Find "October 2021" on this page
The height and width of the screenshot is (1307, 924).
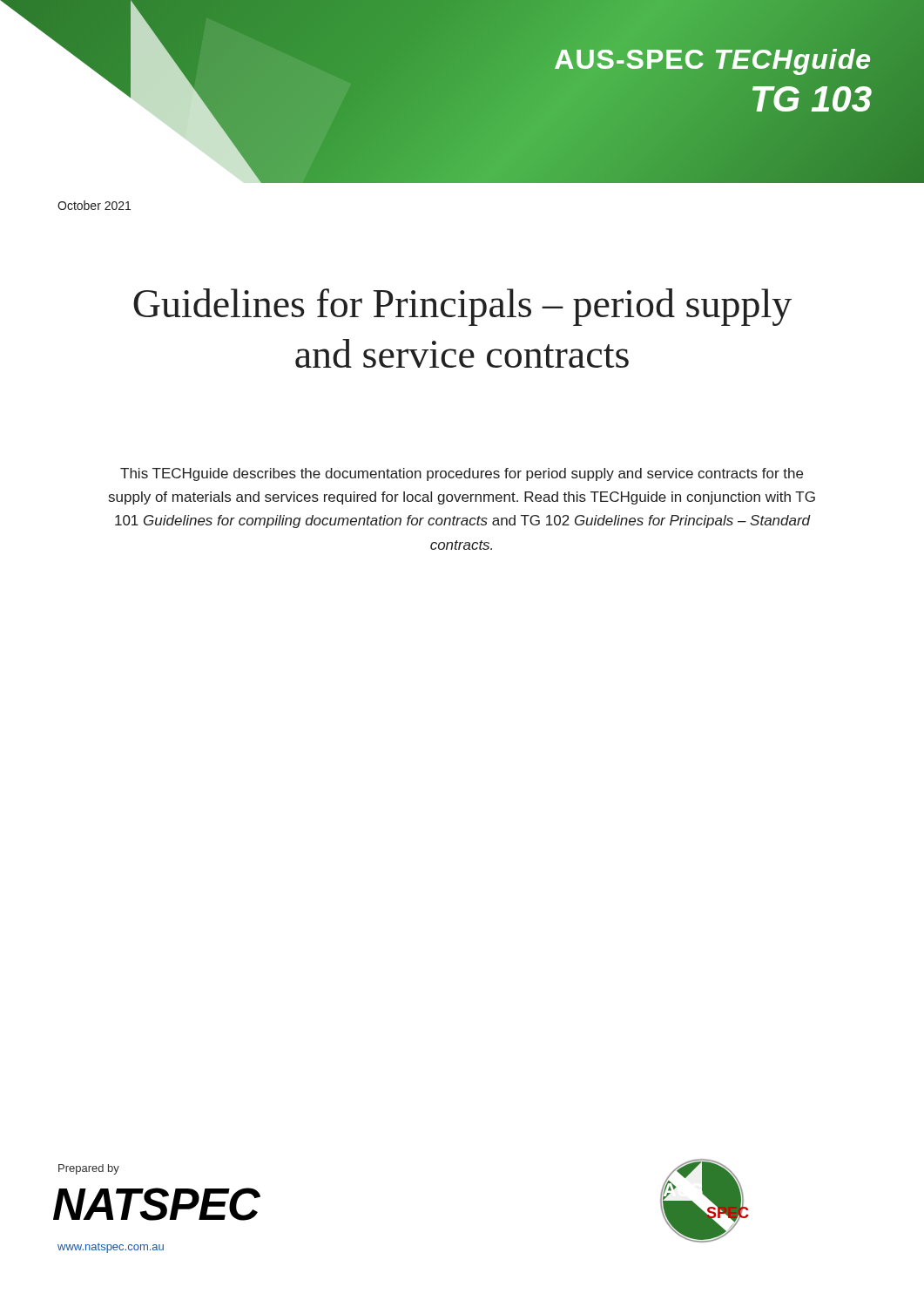(94, 206)
